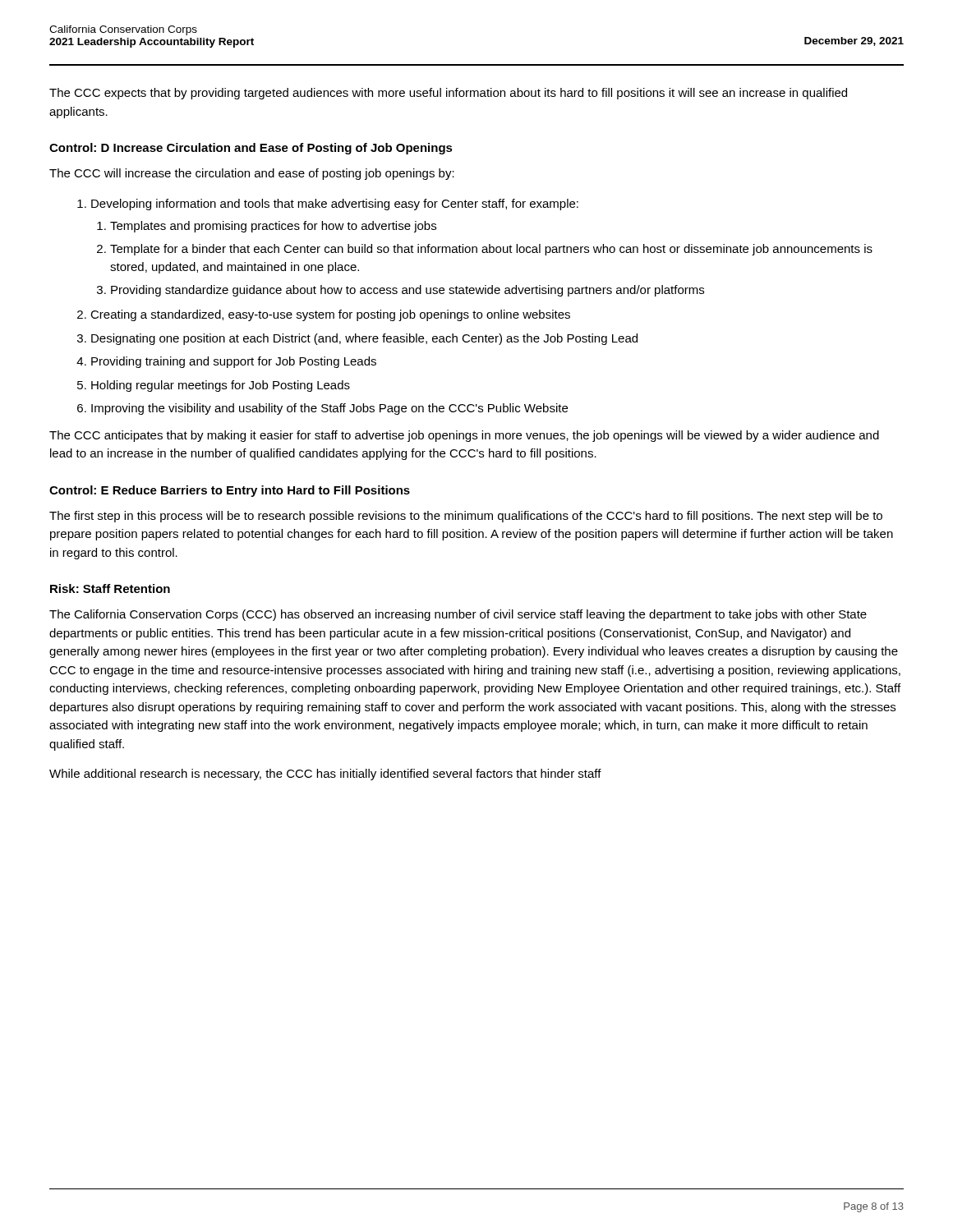Find the block on this page that starts "Templates and promising practices for how to"

point(273,225)
